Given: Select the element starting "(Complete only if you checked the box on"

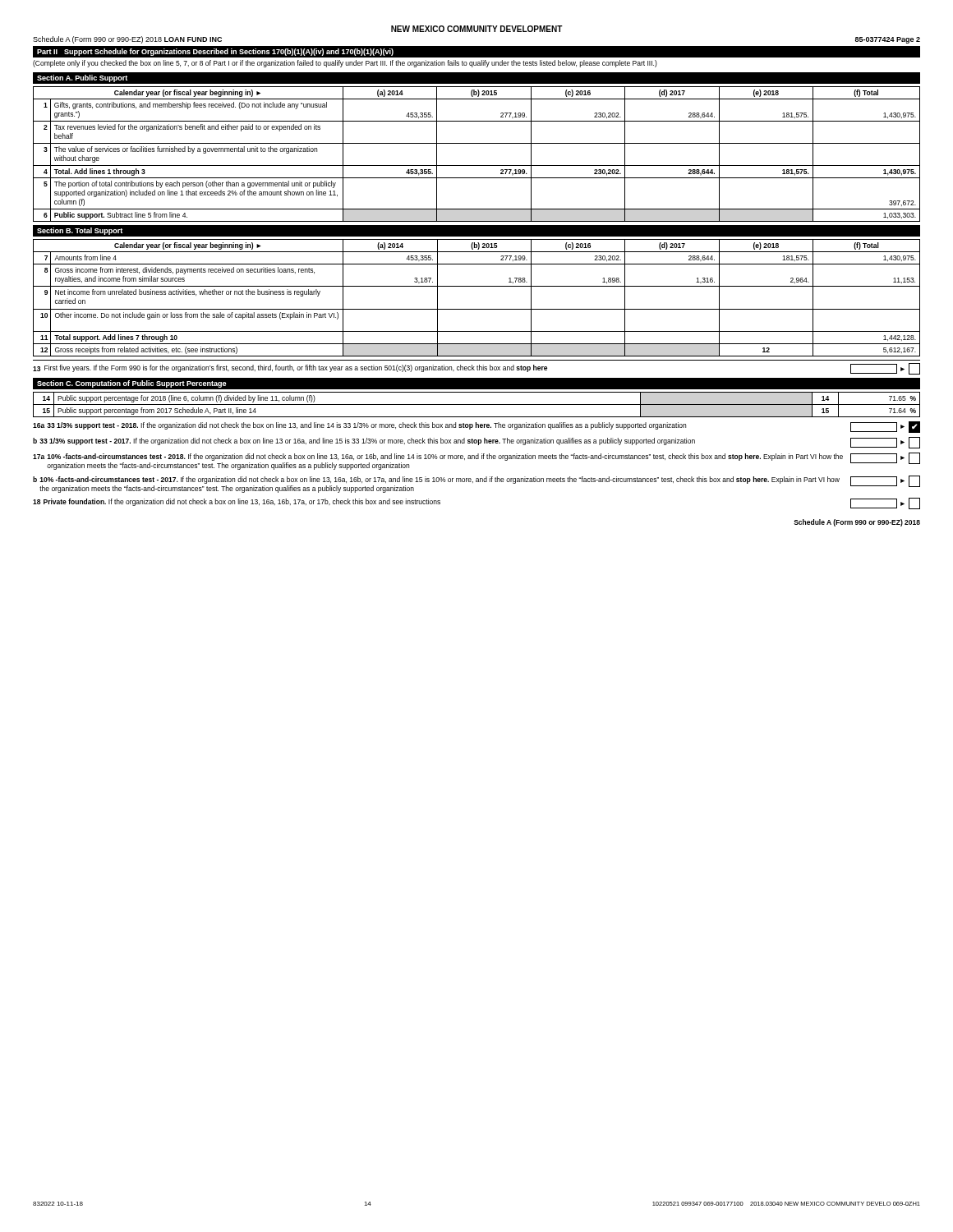Looking at the screenshot, I should pos(345,63).
